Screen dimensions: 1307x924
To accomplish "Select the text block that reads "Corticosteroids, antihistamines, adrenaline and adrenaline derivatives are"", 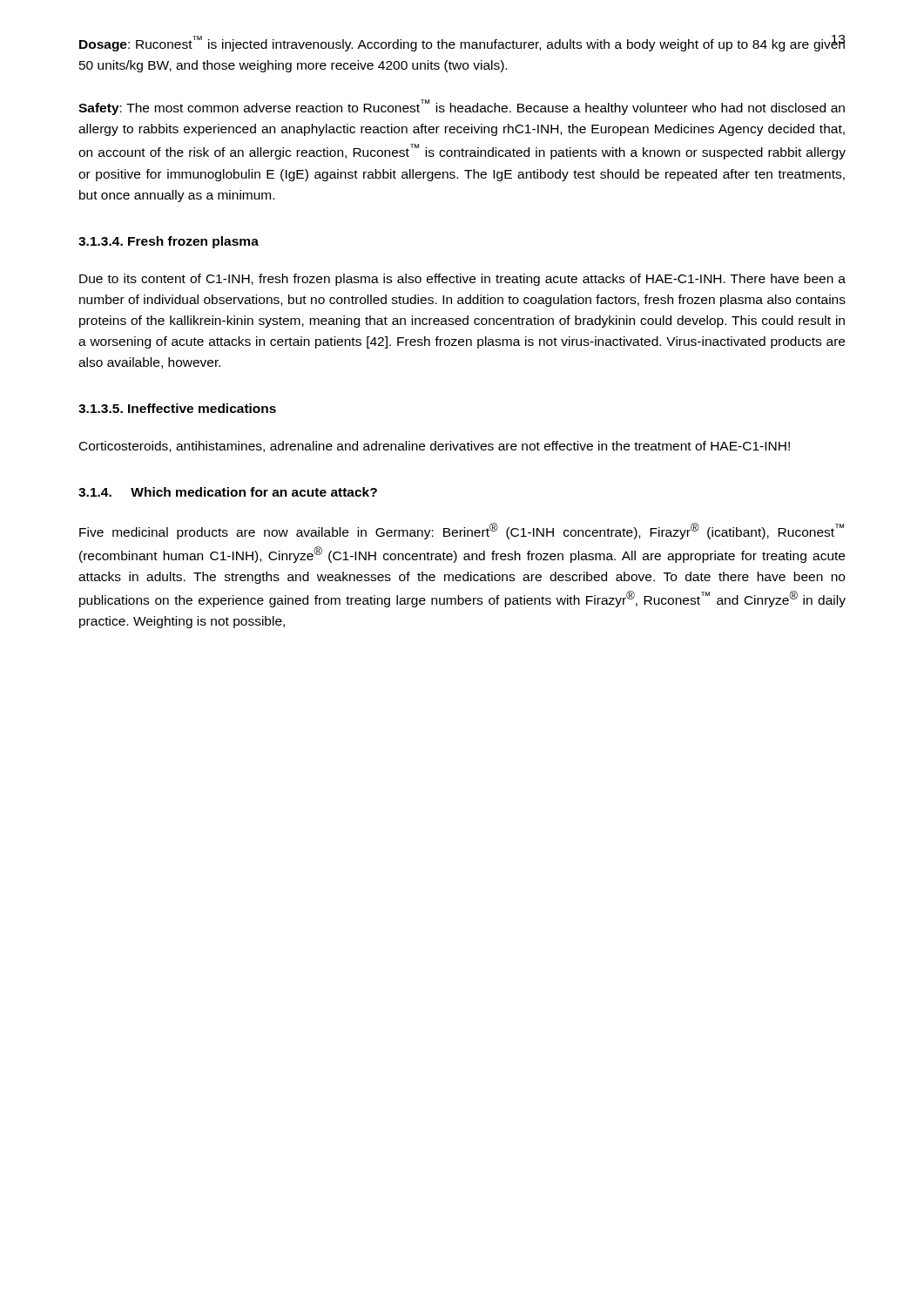I will [x=462, y=446].
